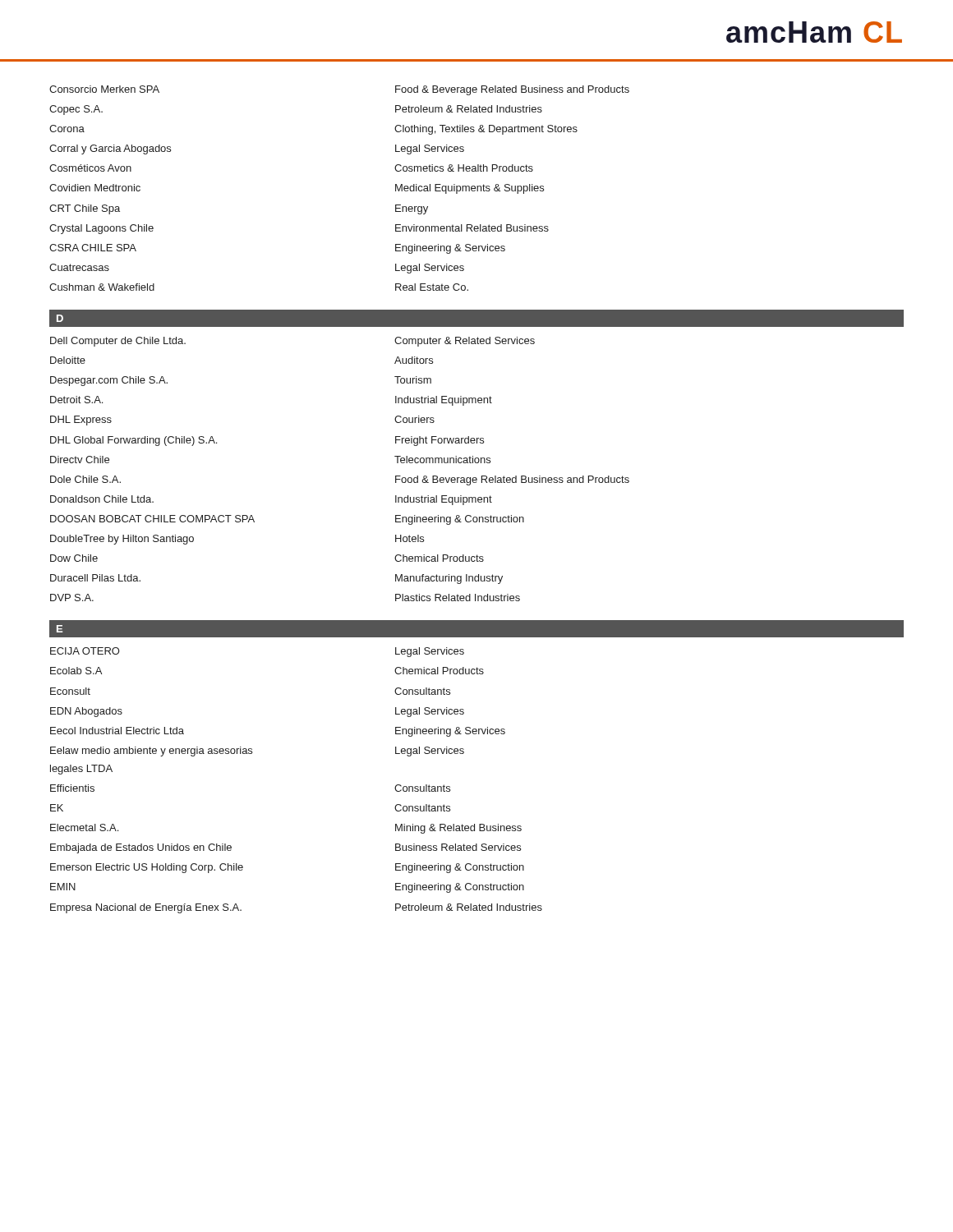
Task: Where is the passage that starts "Emerson Electric US Holding Corp. Chile Engineering &"?
Action: [476, 868]
